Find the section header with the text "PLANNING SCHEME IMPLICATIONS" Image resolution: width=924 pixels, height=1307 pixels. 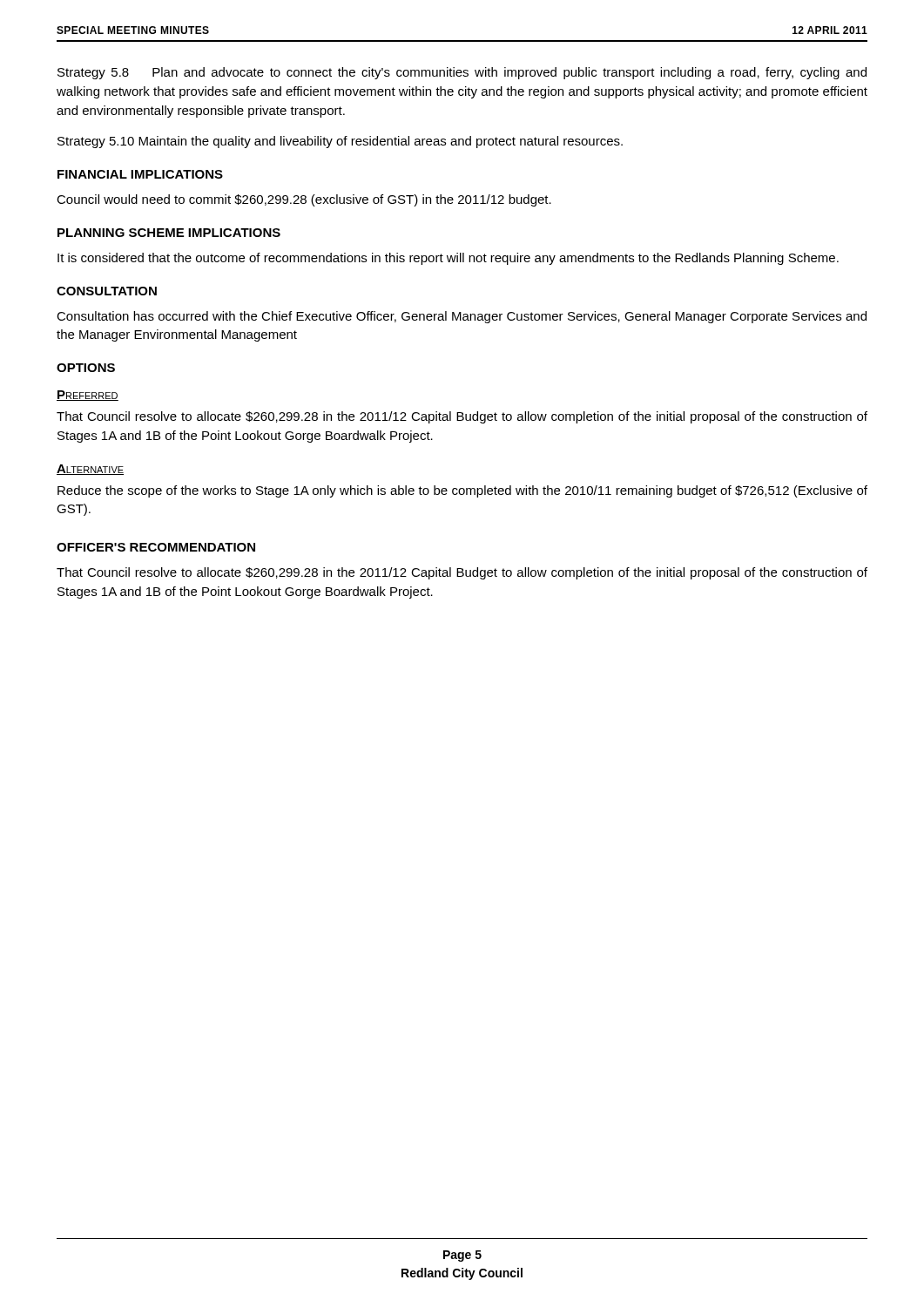(169, 232)
